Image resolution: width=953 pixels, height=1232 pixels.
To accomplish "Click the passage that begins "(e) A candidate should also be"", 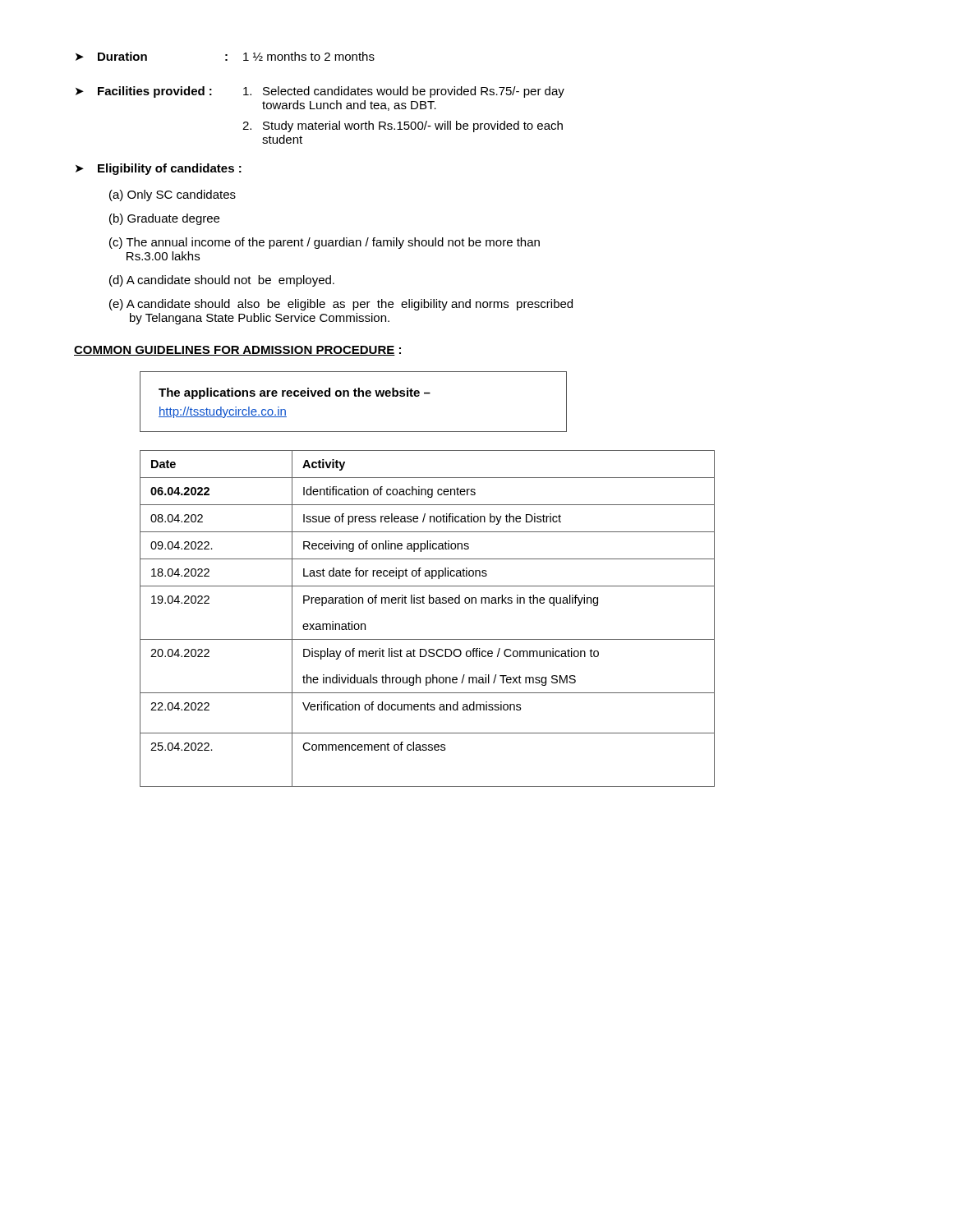I will (341, 310).
